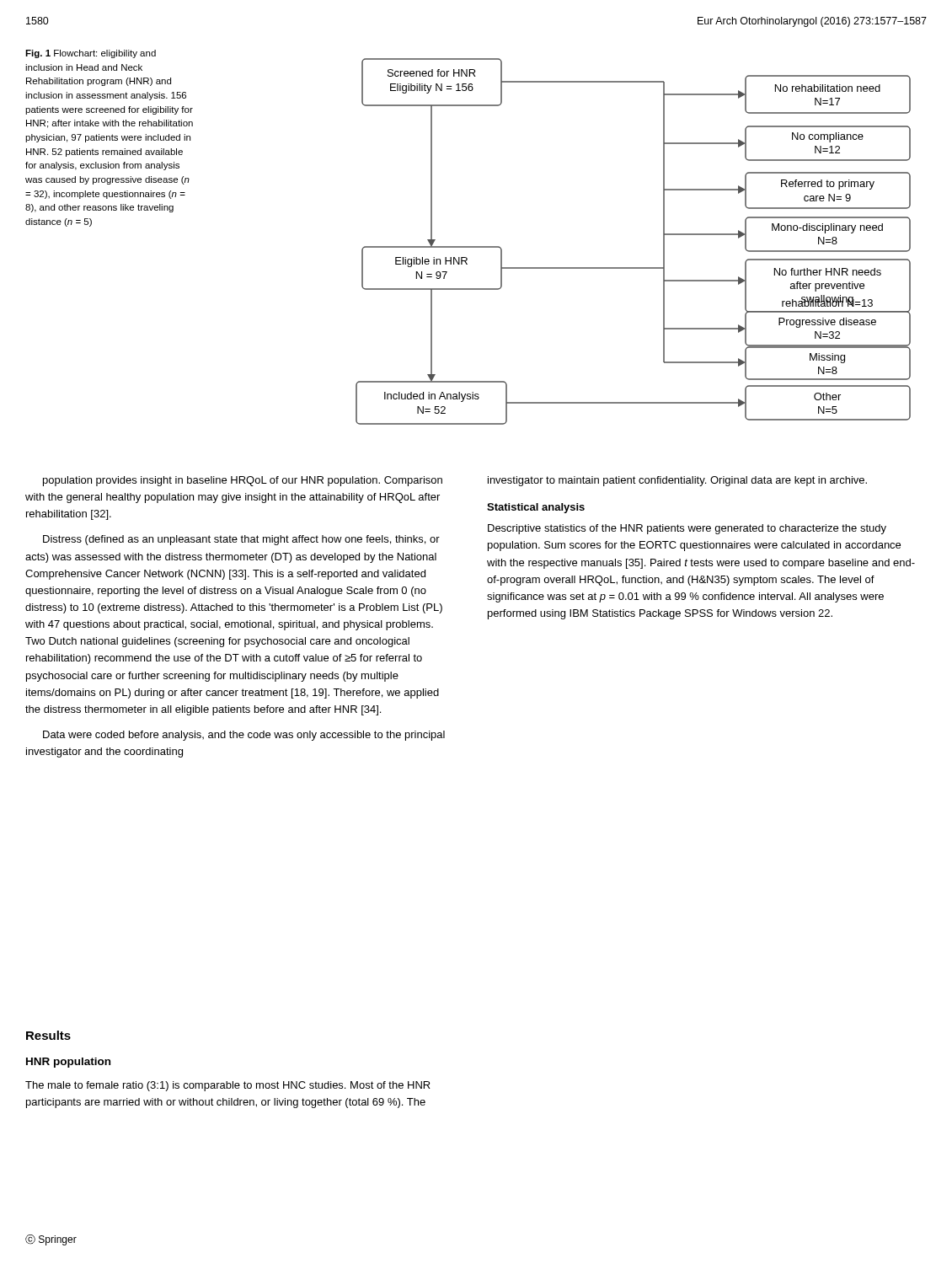Find the text block that reads "Descriptive statistics of"
Viewport: 952px width, 1264px height.
[703, 571]
